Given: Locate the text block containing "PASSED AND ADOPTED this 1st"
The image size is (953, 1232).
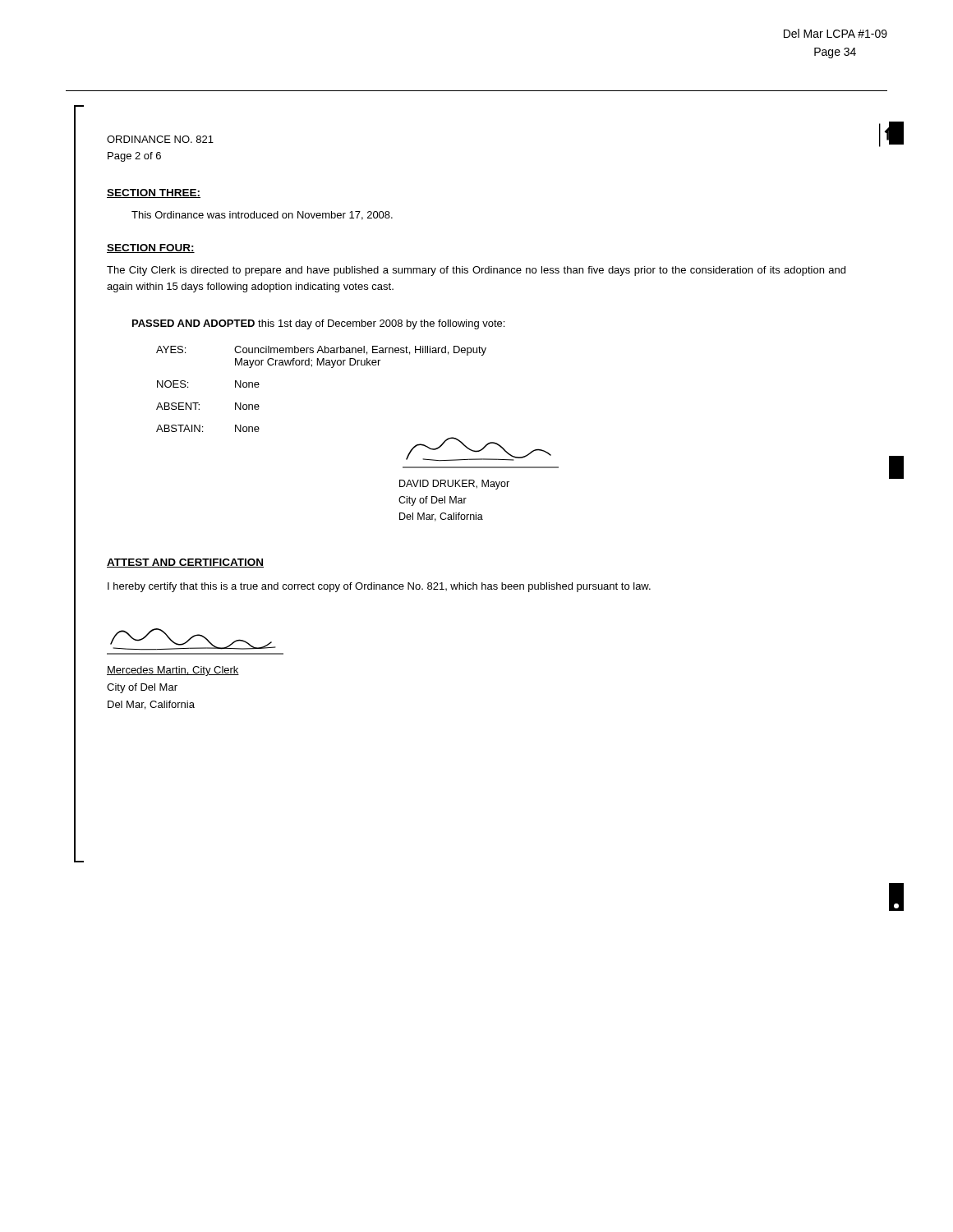Looking at the screenshot, I should pos(318,323).
